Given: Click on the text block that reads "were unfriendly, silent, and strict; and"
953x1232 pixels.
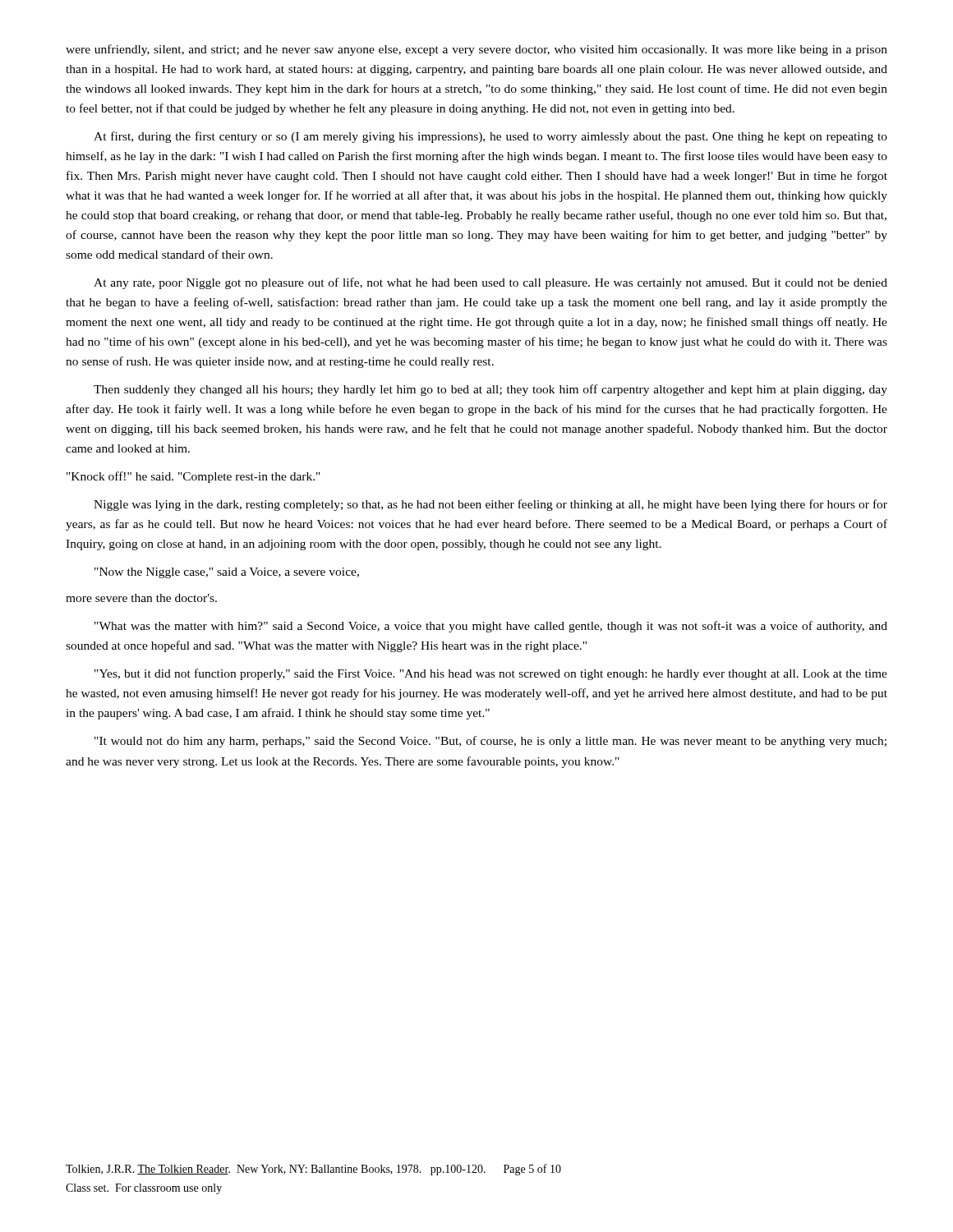Looking at the screenshot, I should [x=476, y=79].
